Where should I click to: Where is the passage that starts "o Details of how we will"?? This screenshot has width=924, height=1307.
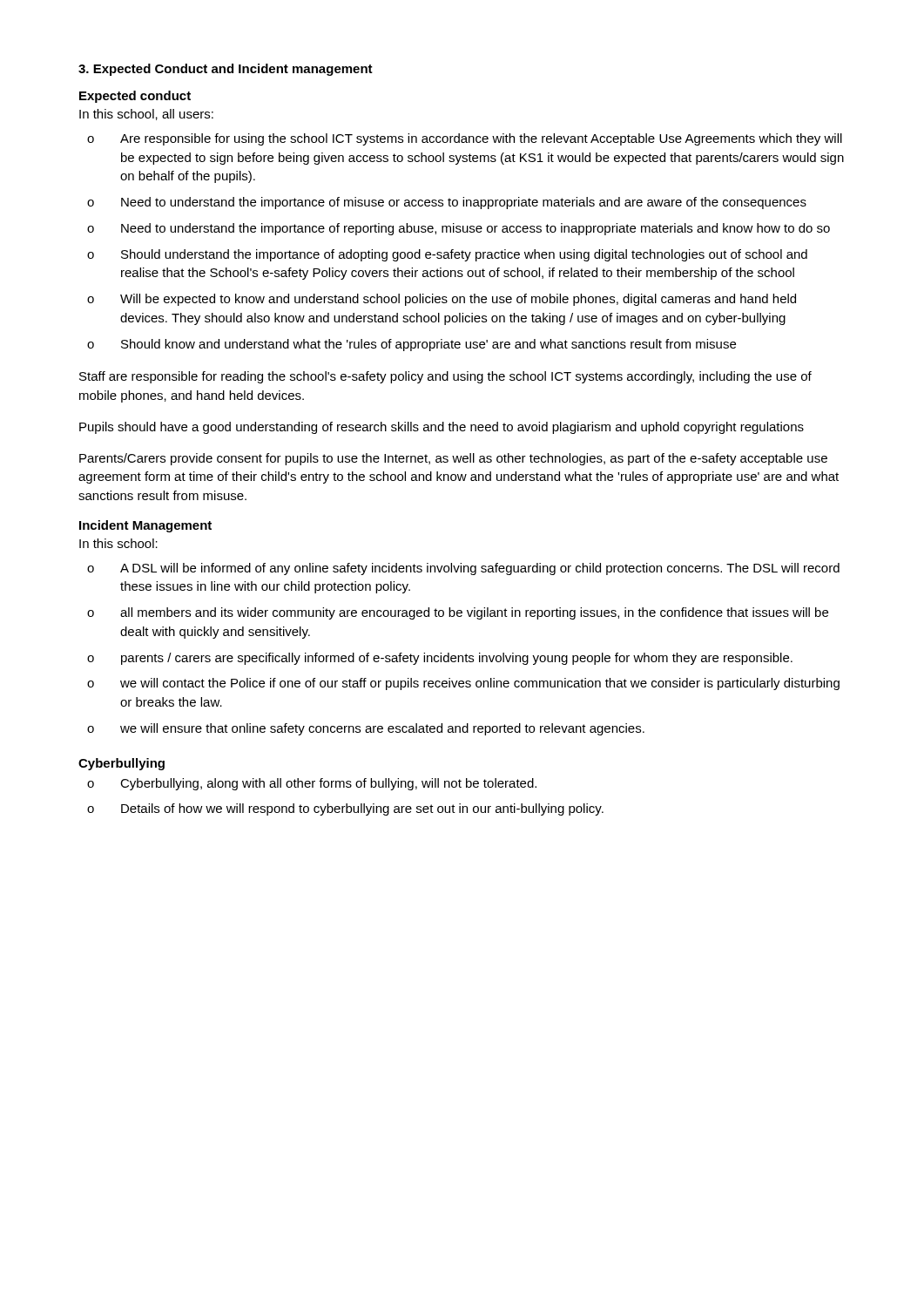[462, 809]
